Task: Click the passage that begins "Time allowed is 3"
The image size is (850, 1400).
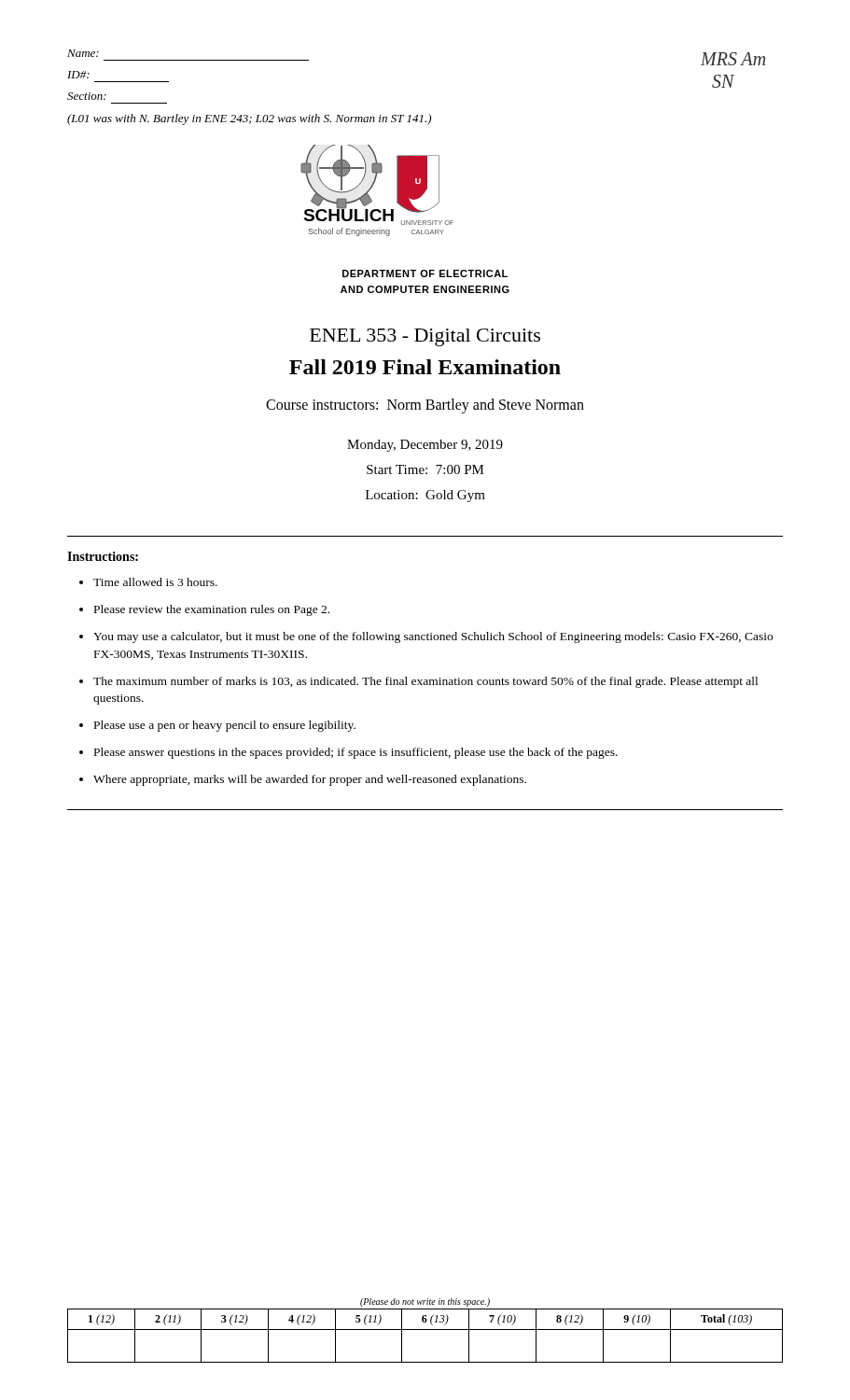Action: pyautogui.click(x=156, y=582)
